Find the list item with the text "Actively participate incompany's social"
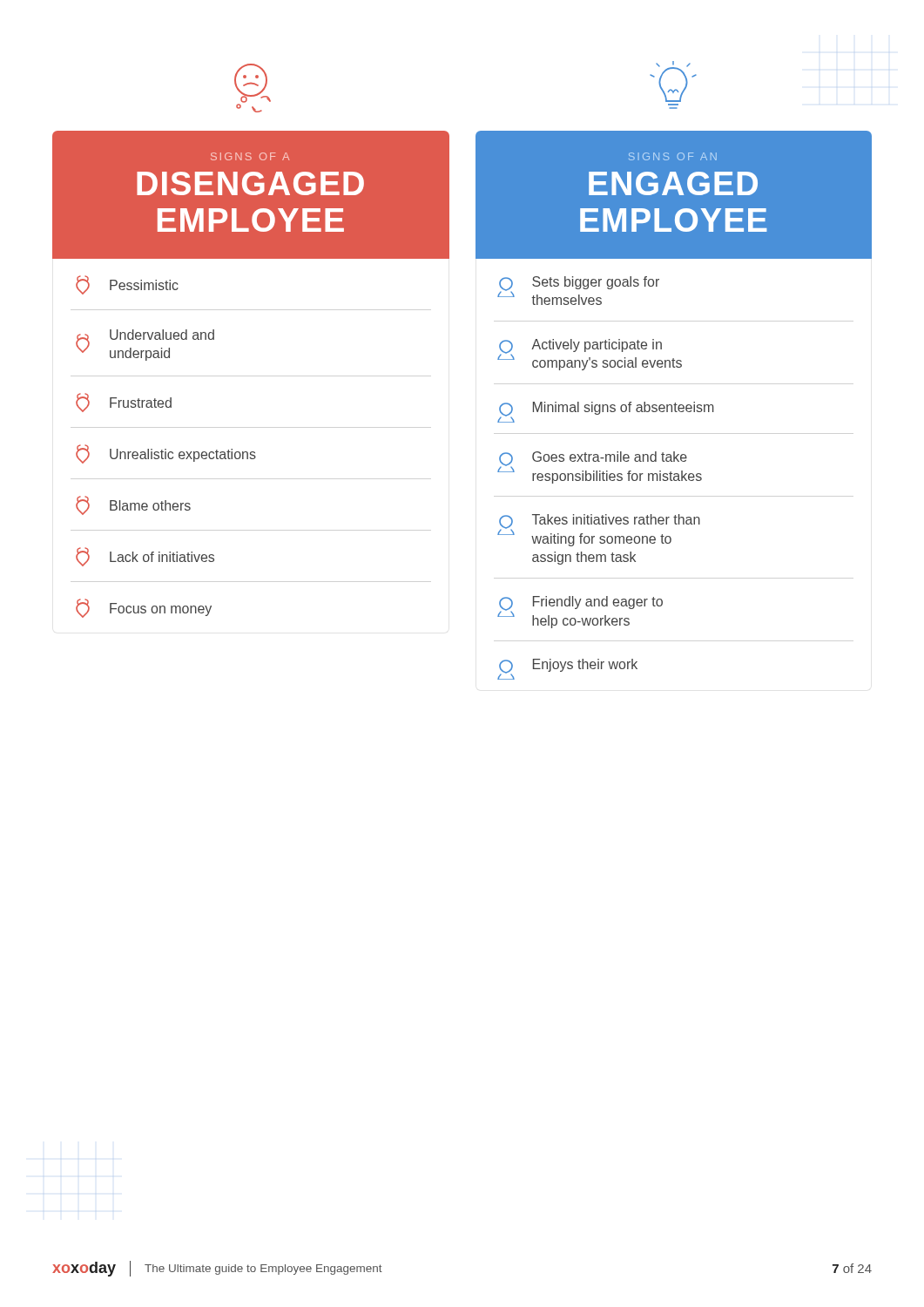The height and width of the screenshot is (1307, 924). pos(588,354)
